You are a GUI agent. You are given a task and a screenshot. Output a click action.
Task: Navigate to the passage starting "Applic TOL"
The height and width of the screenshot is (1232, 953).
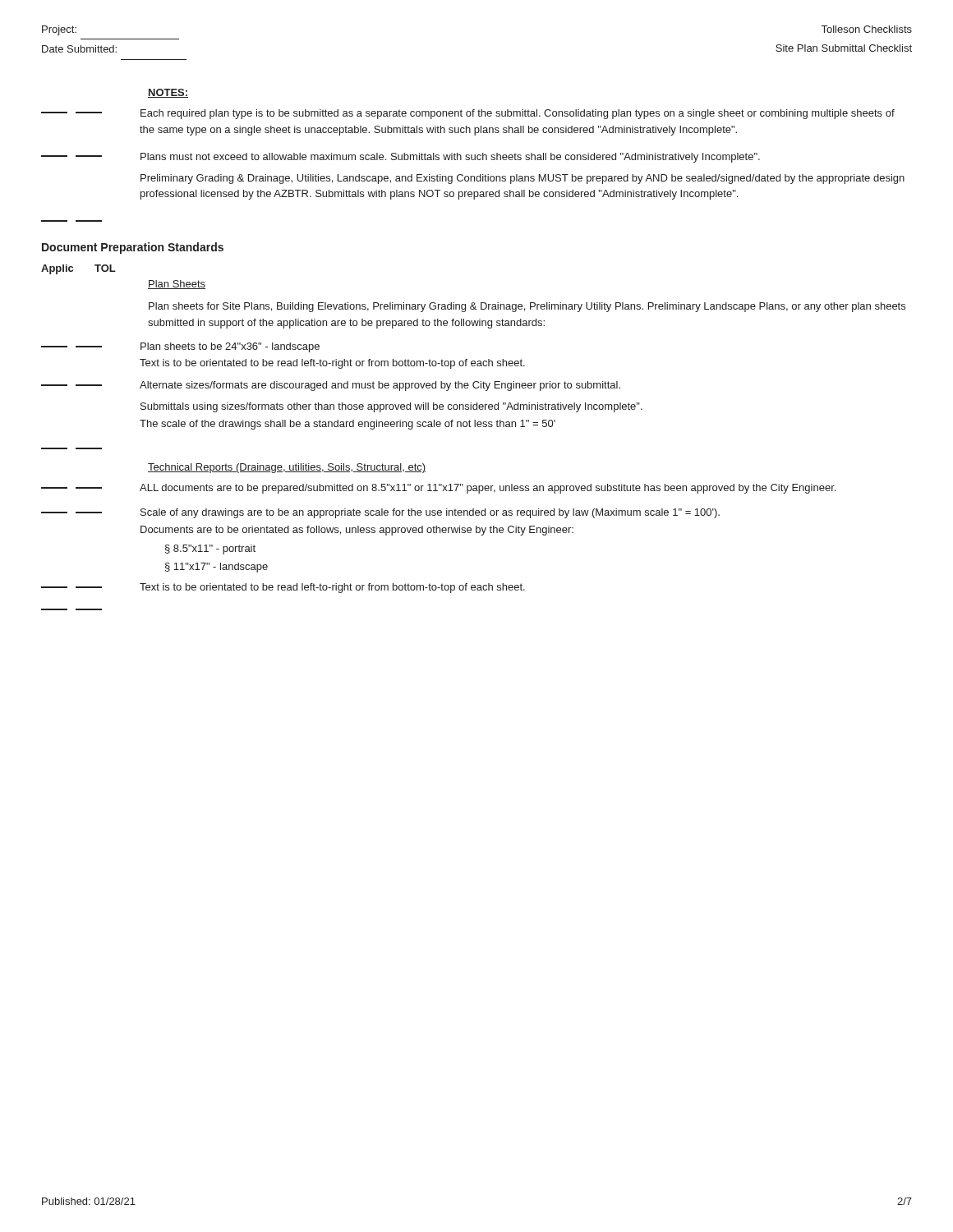point(92,268)
